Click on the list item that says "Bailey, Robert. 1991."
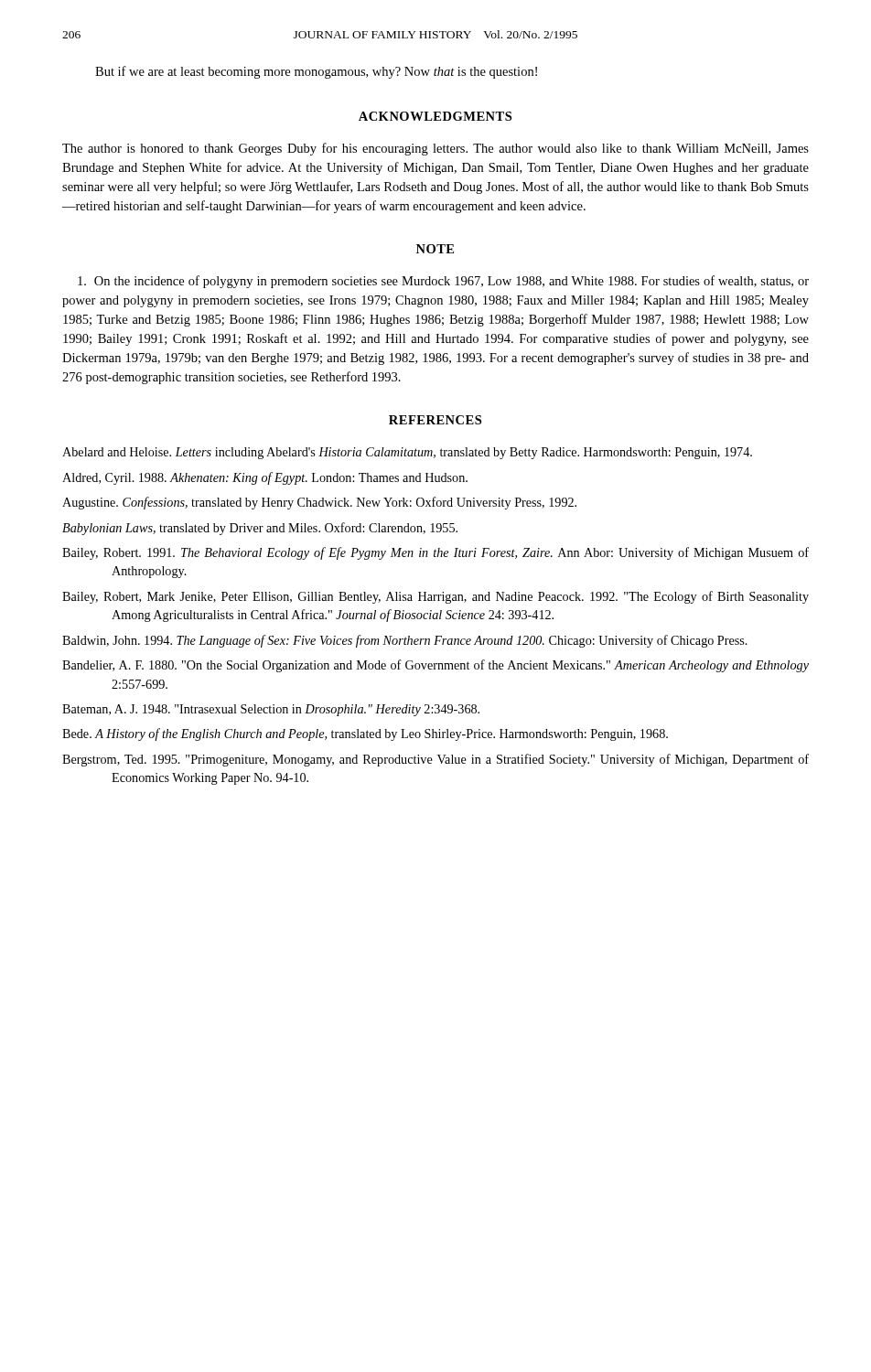The height and width of the screenshot is (1372, 871). click(x=436, y=562)
